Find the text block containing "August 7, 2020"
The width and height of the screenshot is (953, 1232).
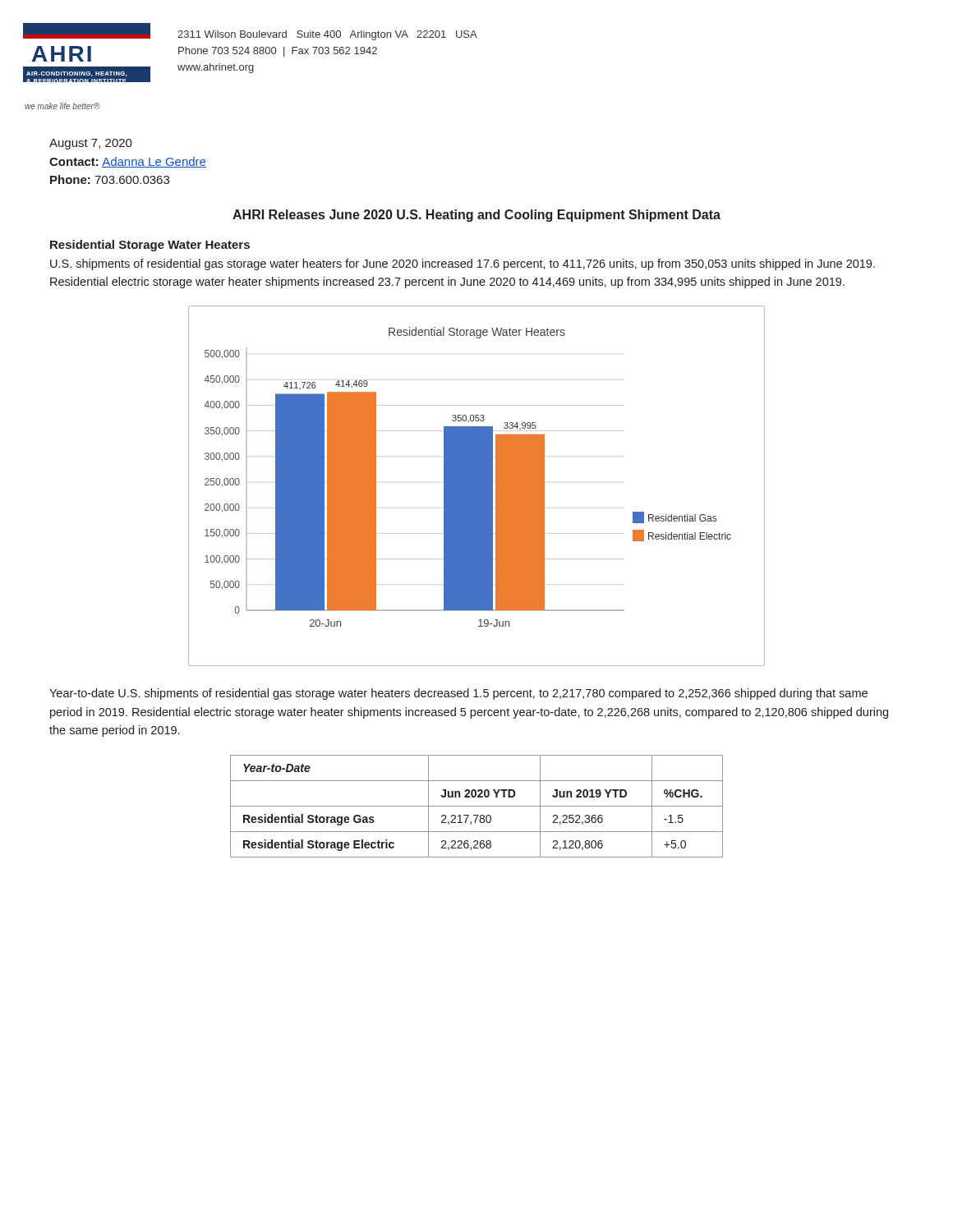[128, 161]
